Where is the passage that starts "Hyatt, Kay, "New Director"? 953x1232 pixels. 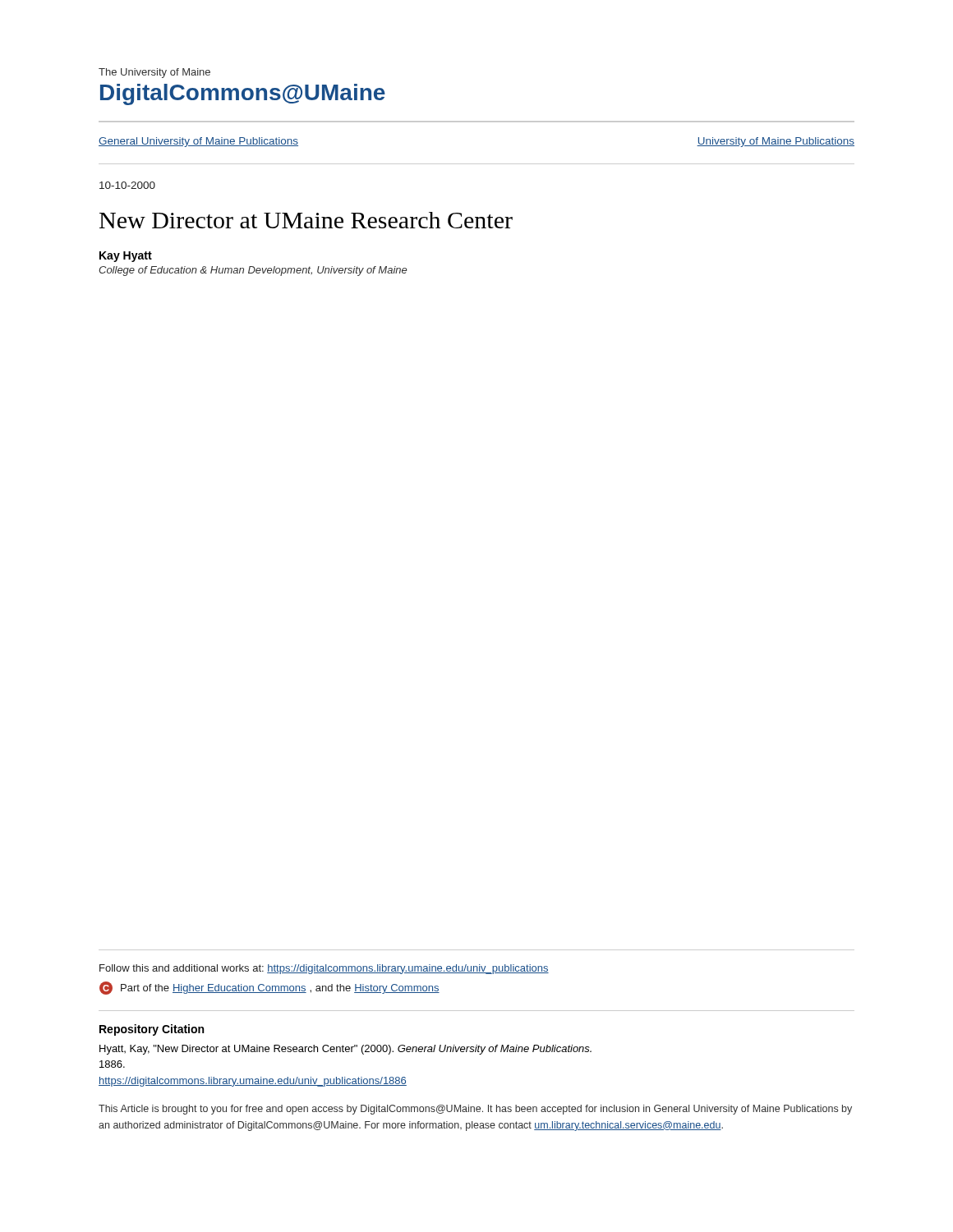(x=345, y=1050)
